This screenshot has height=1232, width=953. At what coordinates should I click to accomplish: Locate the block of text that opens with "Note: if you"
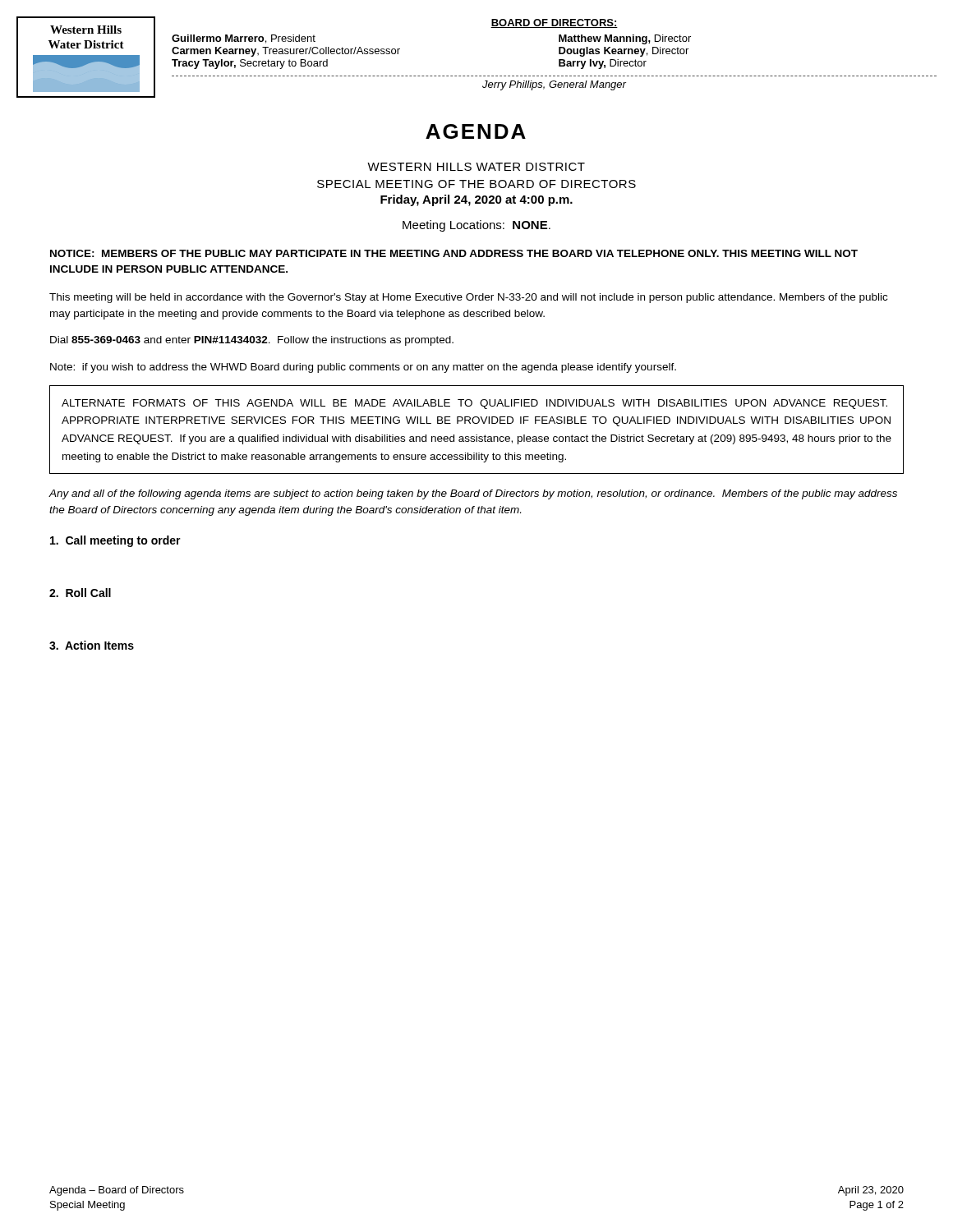pos(363,366)
